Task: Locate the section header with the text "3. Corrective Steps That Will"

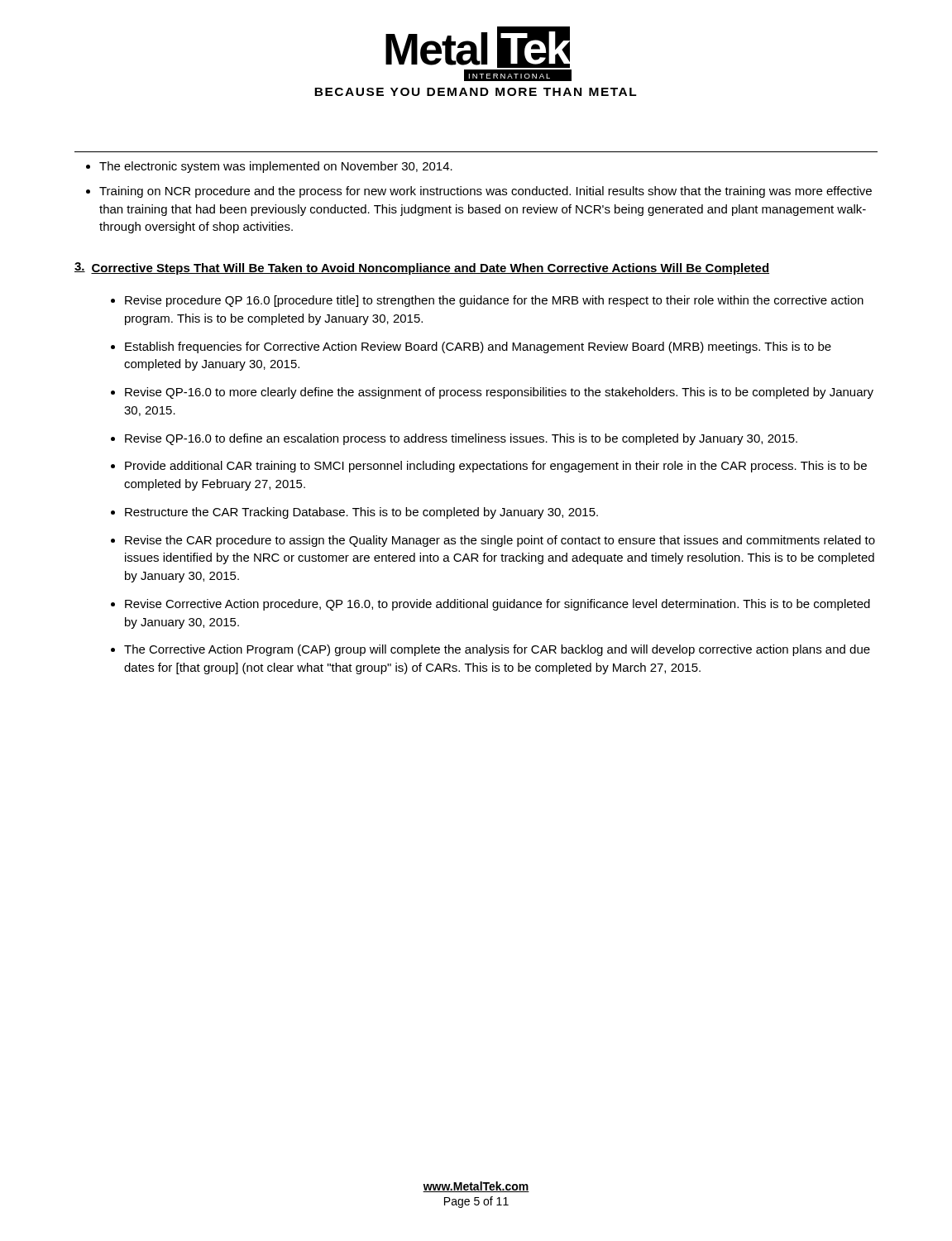Action: tap(422, 268)
